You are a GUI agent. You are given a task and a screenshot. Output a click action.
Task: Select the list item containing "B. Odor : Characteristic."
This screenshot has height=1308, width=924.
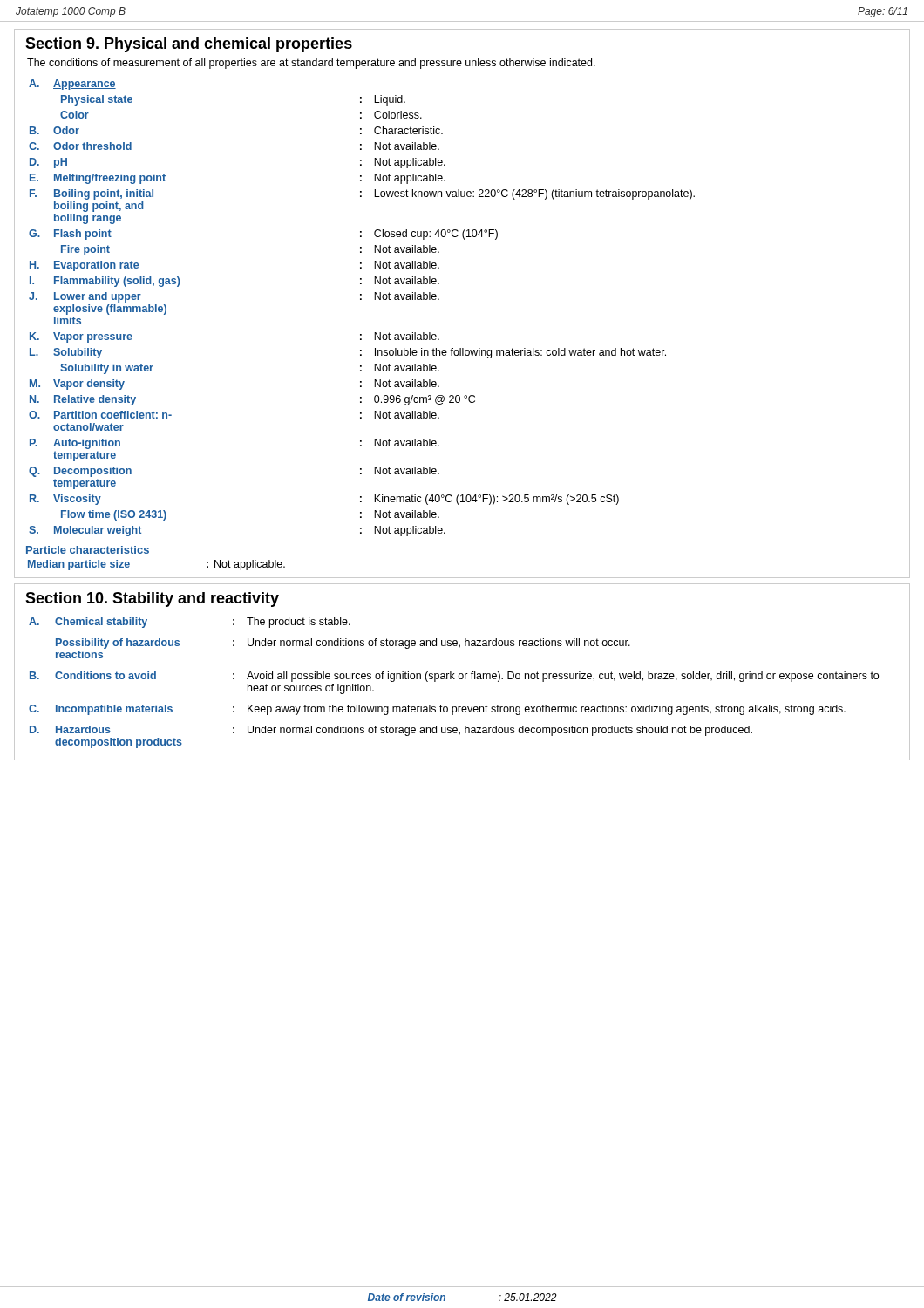[x=64, y=129]
